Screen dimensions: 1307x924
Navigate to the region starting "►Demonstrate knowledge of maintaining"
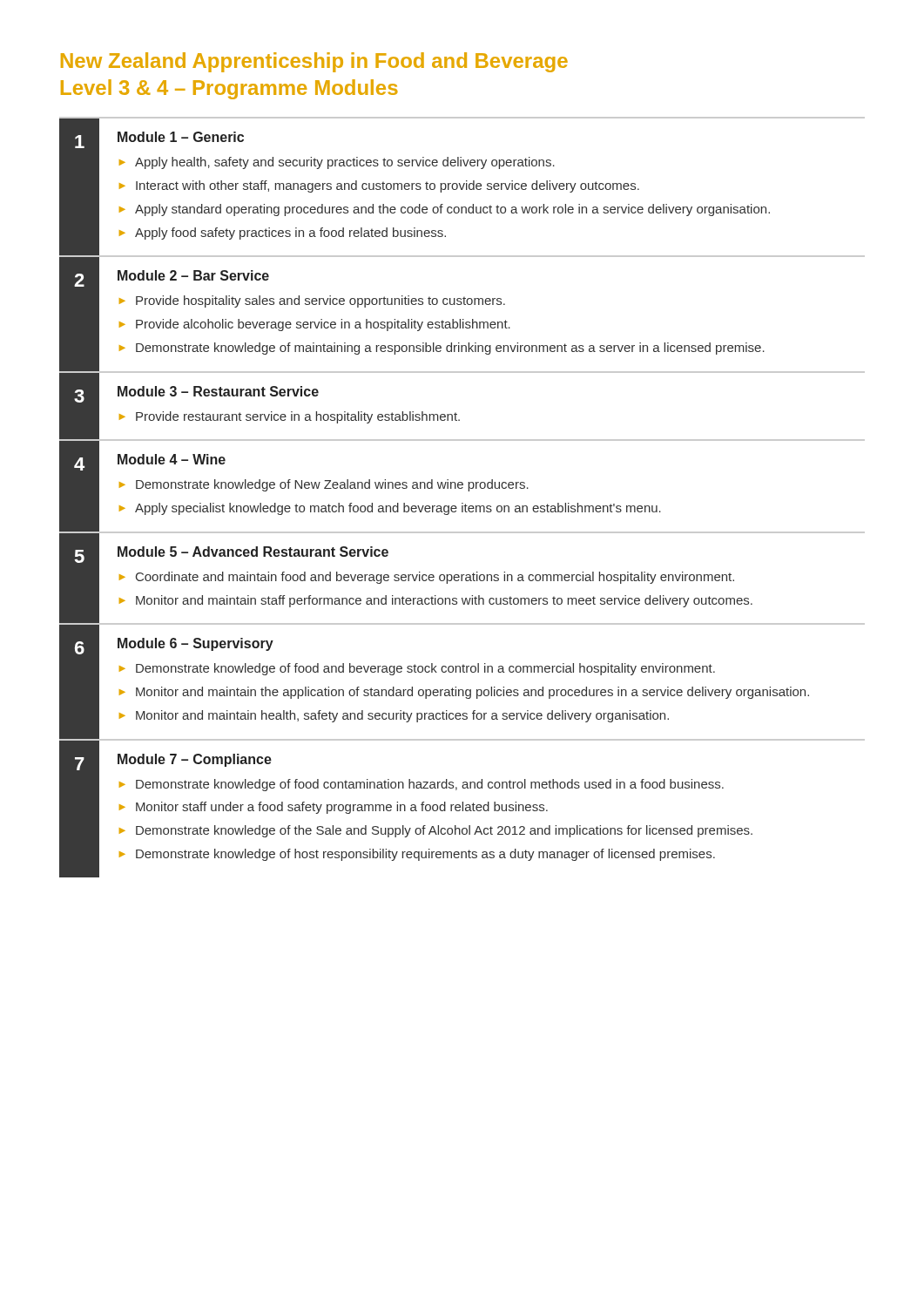pos(441,347)
